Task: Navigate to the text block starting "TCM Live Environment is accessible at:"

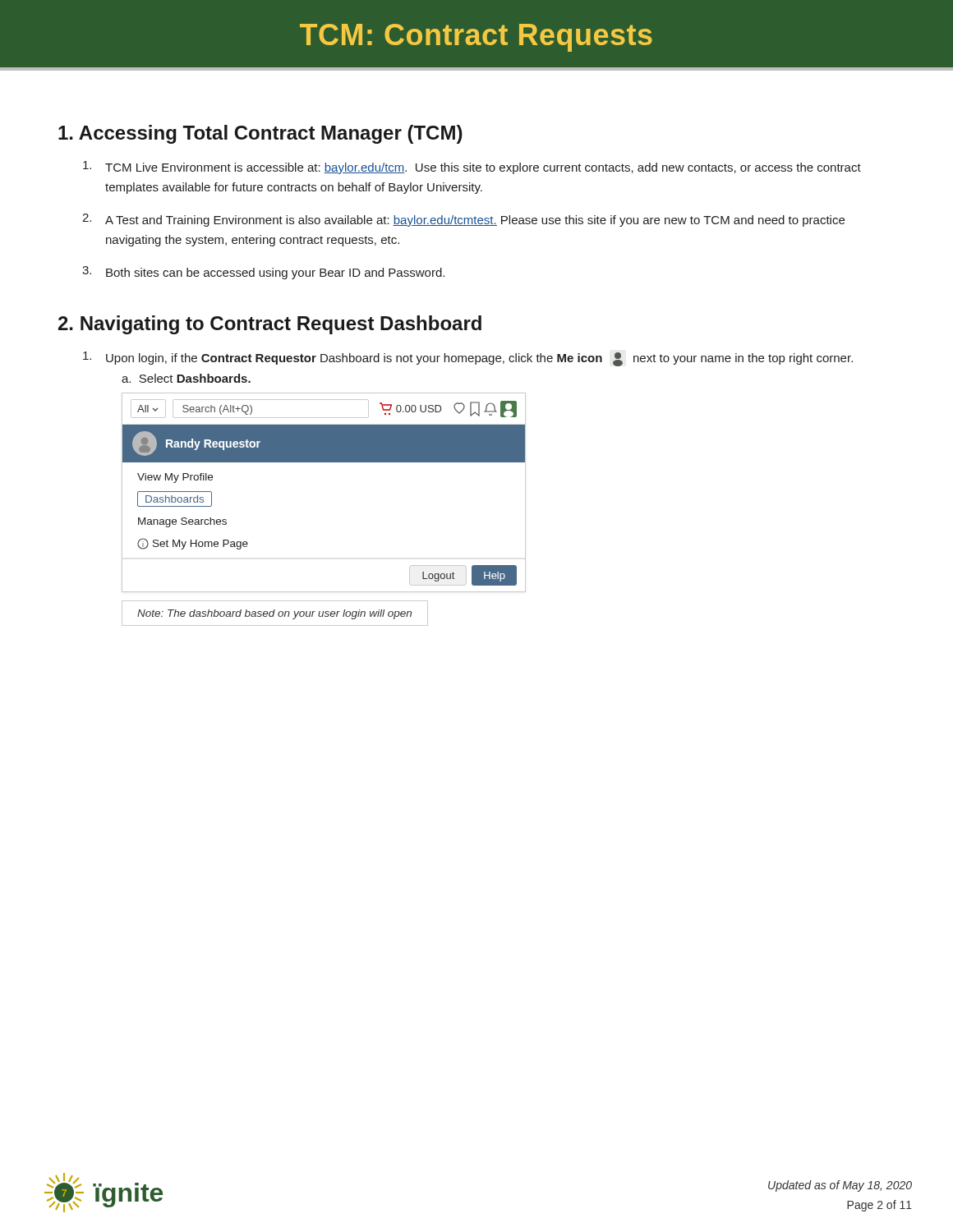Action: click(489, 177)
